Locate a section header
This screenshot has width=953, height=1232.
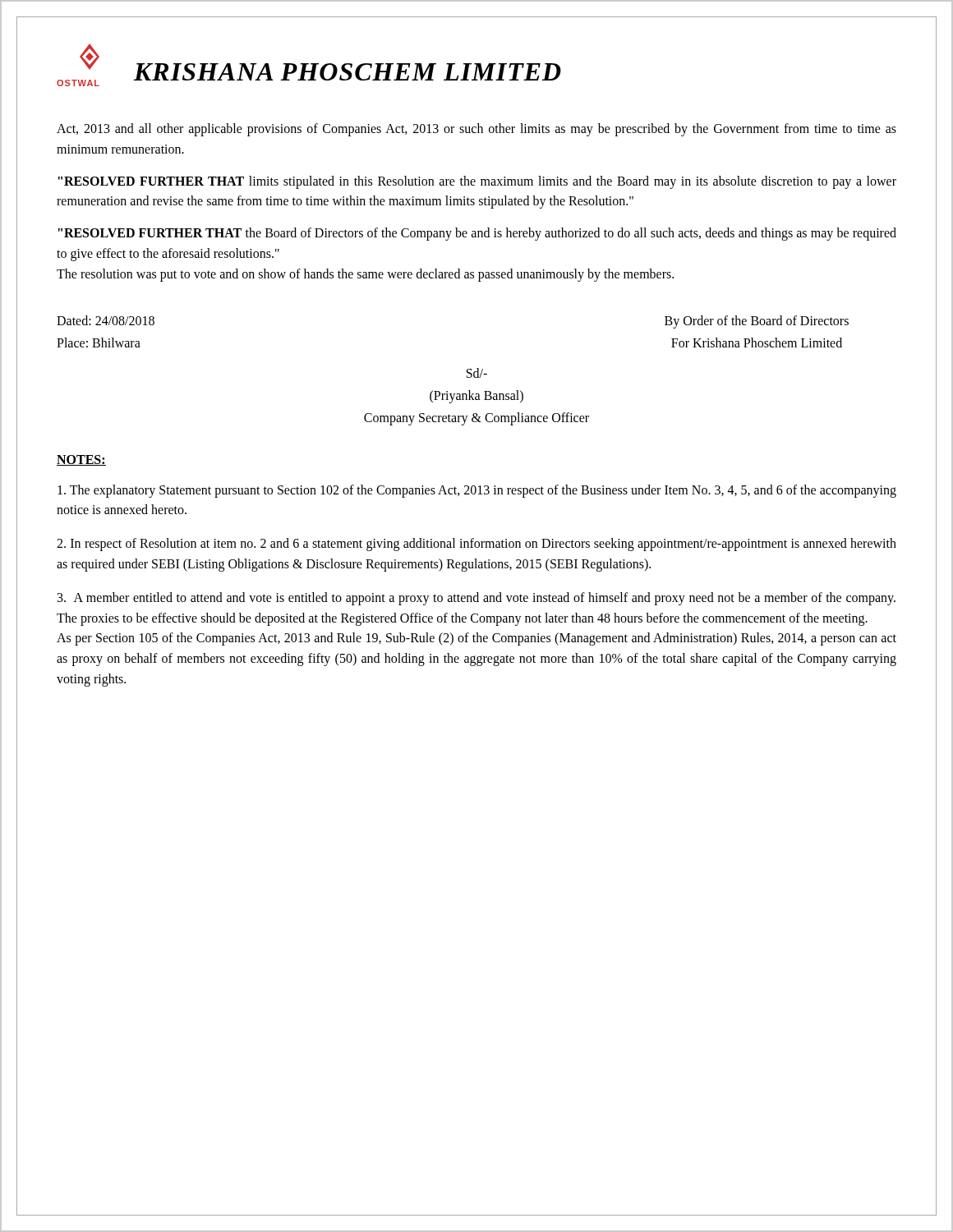[x=81, y=459]
